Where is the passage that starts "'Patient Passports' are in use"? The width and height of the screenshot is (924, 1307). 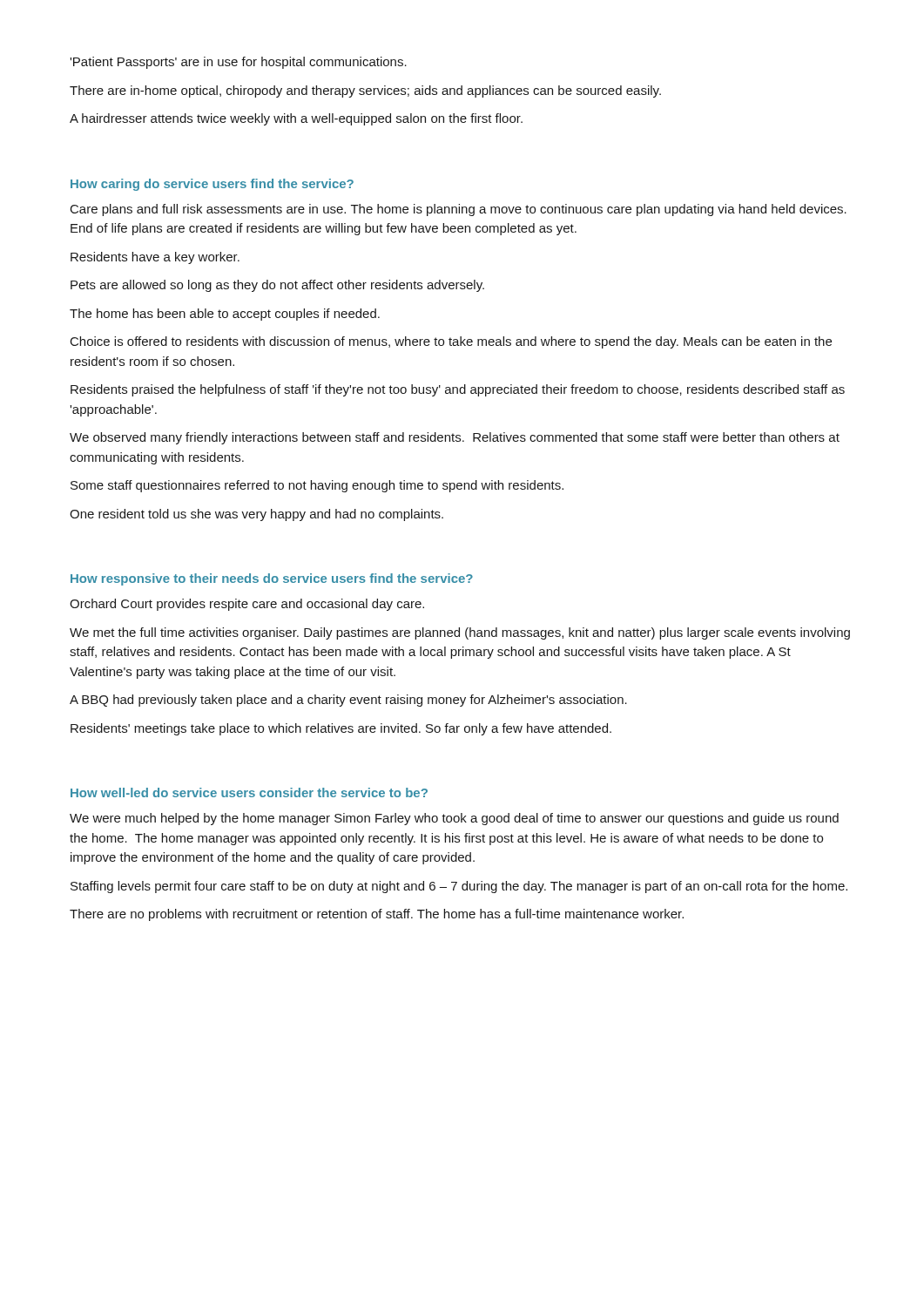(238, 61)
